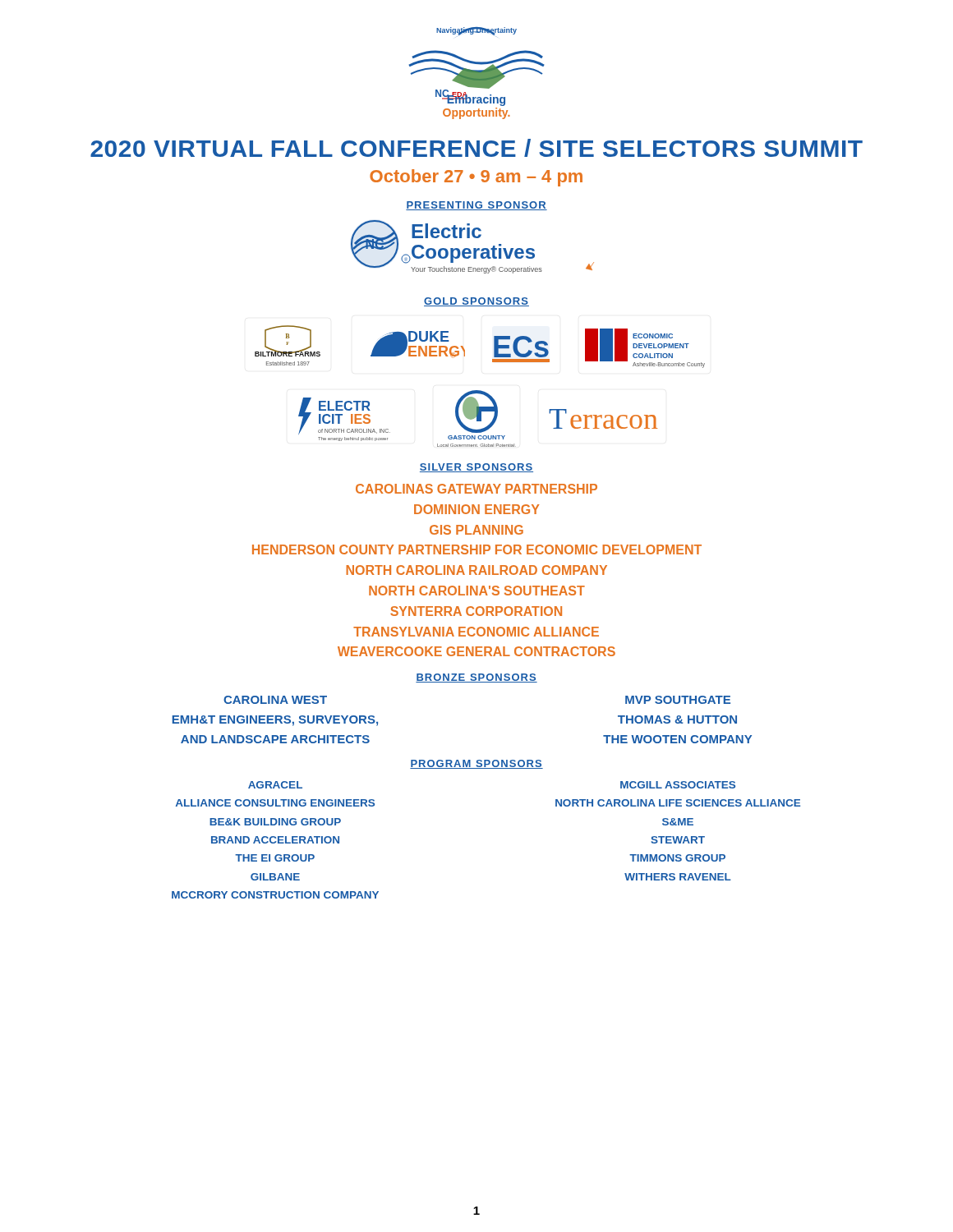
Task: Navigate to the text block starting "WEAVERCOOKE GENERAL CONTRACTORS"
Action: tap(476, 652)
